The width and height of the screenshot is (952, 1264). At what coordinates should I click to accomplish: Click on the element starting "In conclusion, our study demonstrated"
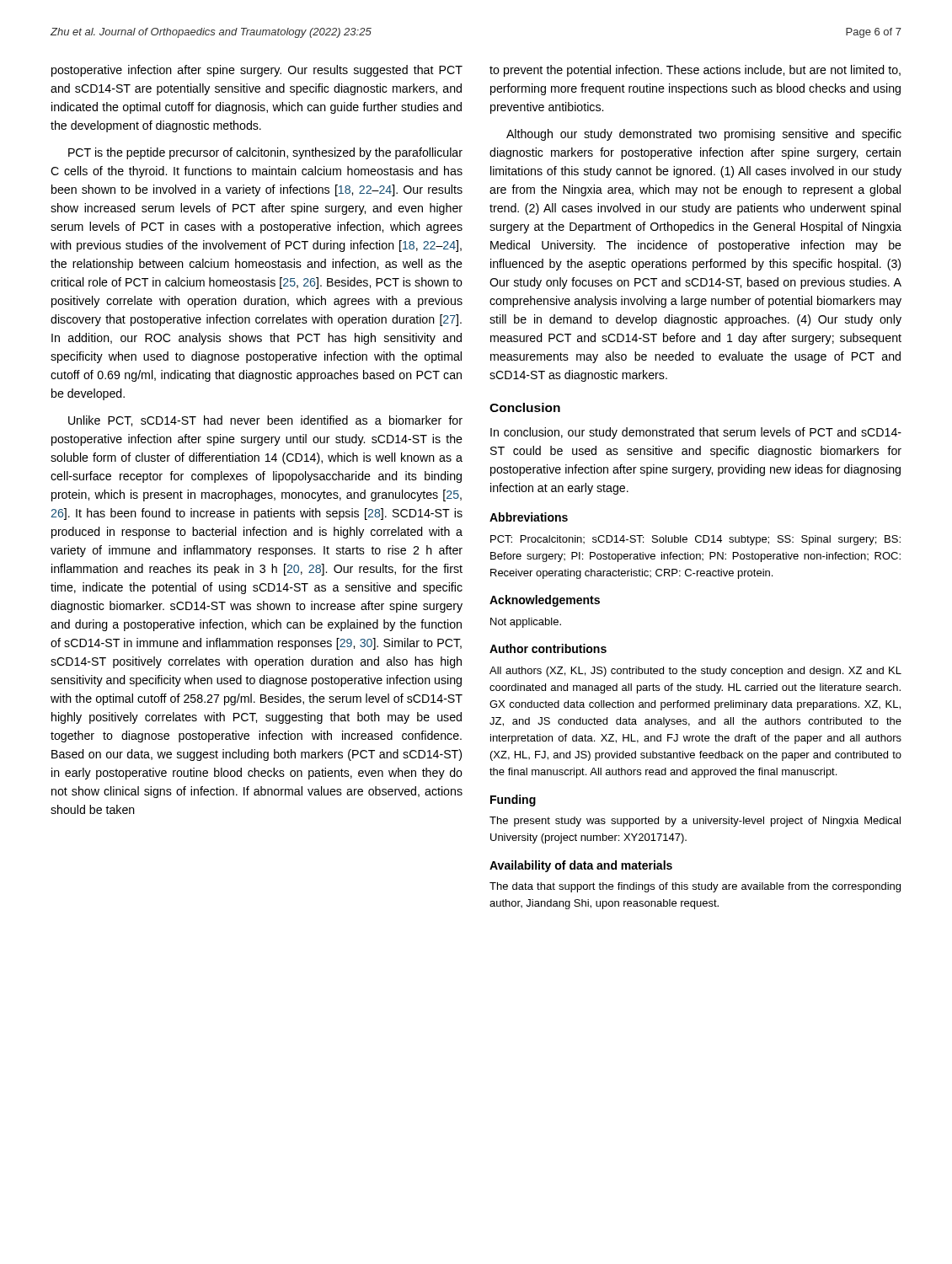tap(695, 460)
